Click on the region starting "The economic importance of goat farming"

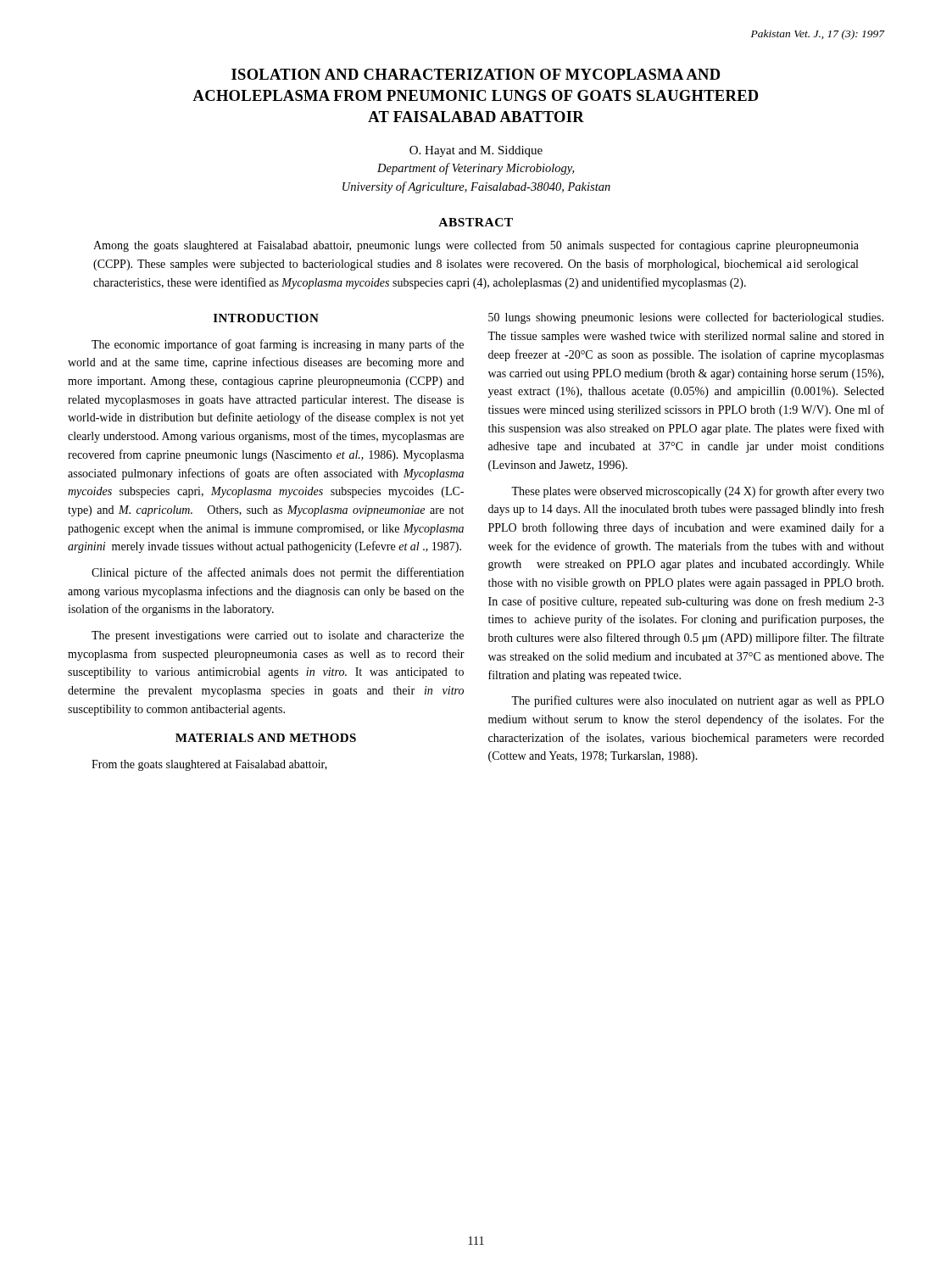click(266, 527)
